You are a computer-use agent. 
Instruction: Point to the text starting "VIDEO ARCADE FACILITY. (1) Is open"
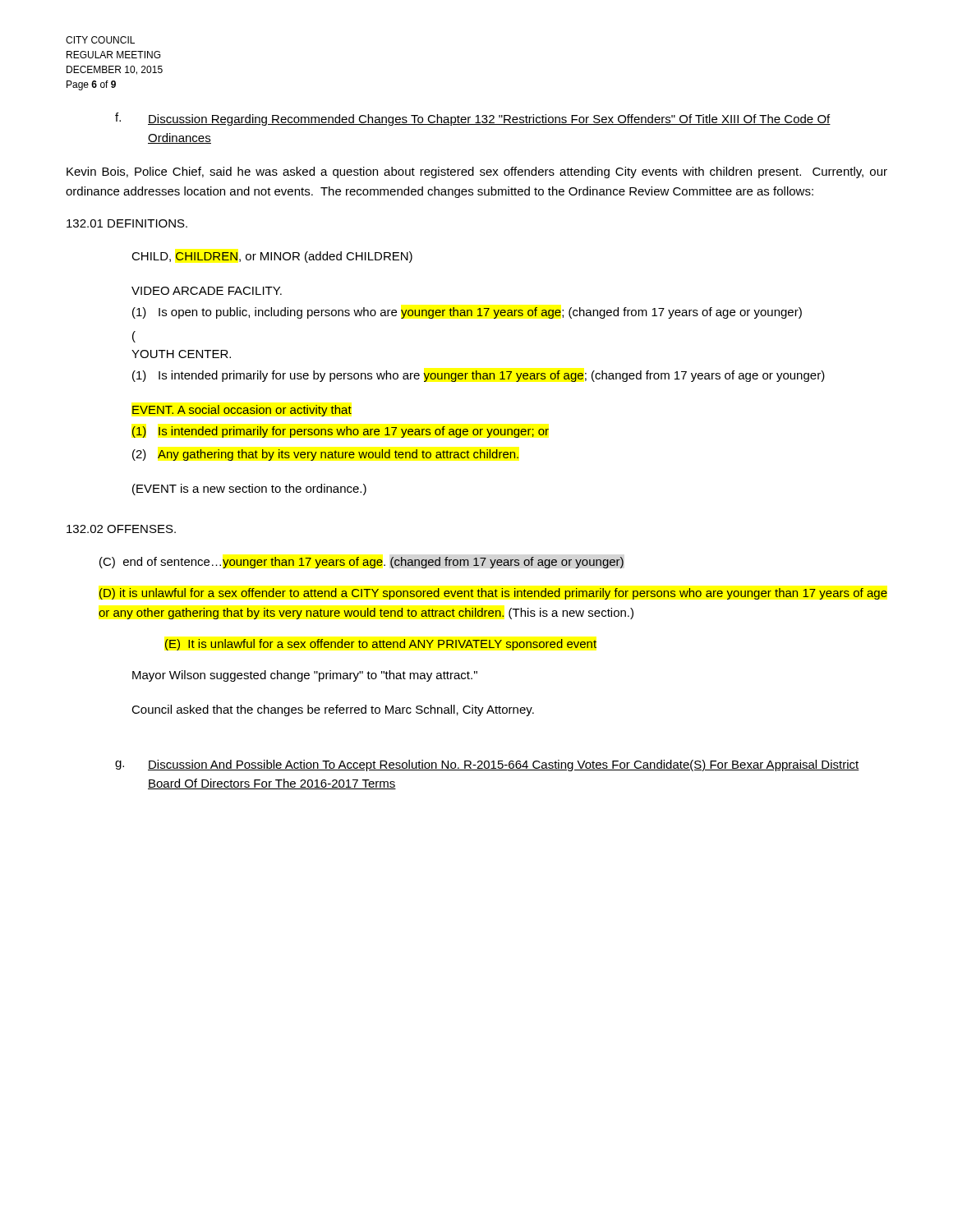509,301
